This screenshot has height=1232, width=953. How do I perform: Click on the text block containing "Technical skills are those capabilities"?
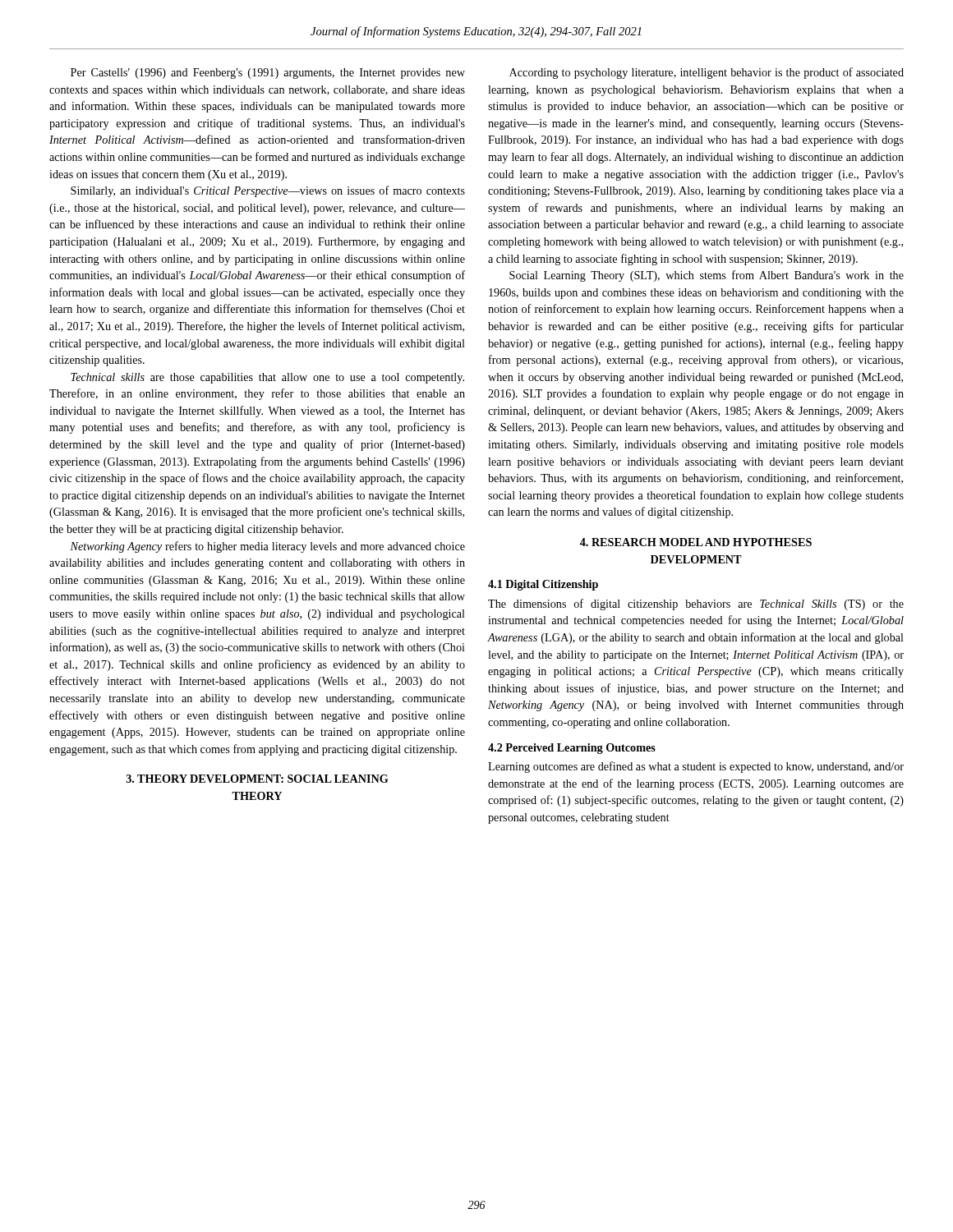pyautogui.click(x=257, y=453)
